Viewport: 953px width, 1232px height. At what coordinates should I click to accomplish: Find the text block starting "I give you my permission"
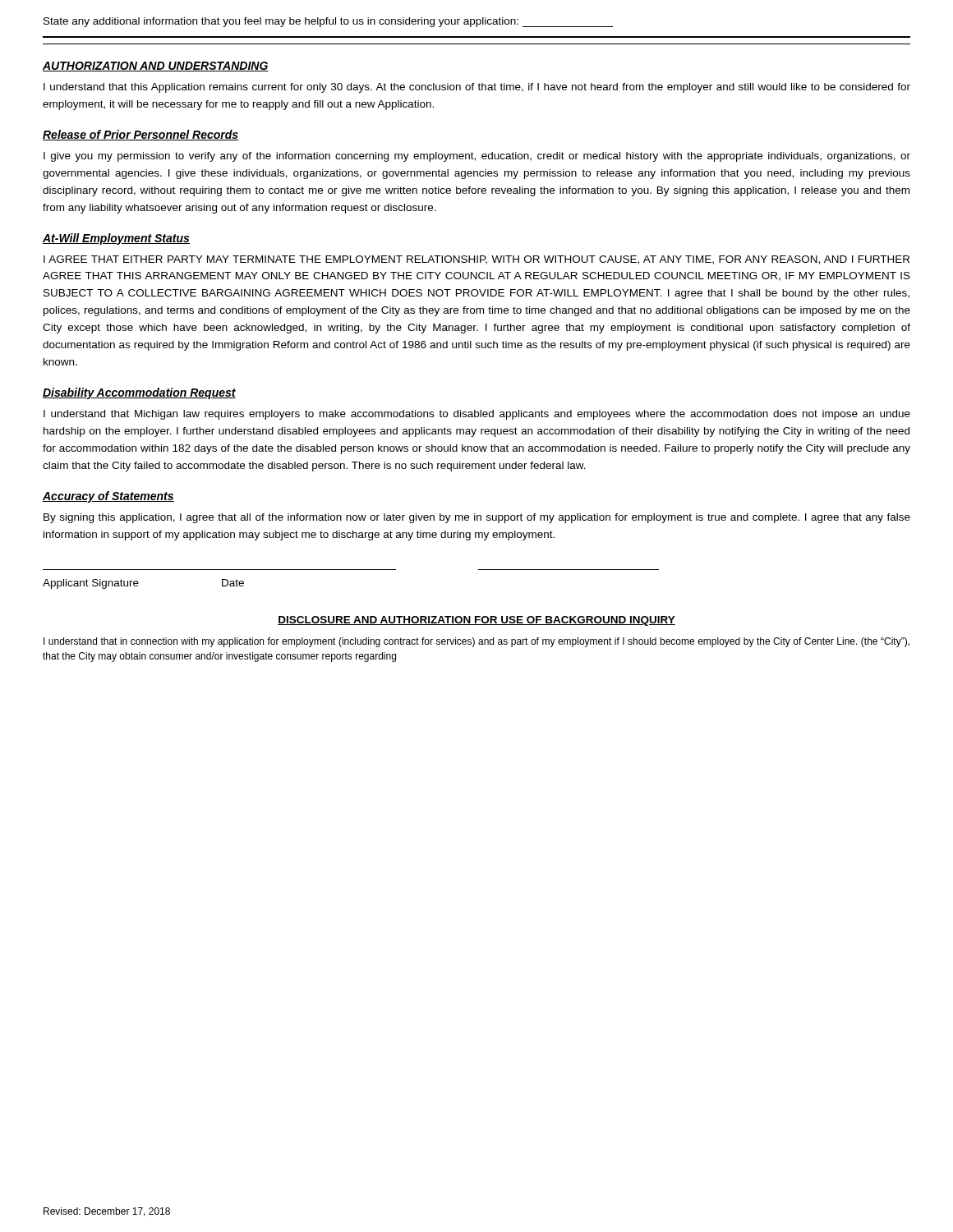[476, 181]
